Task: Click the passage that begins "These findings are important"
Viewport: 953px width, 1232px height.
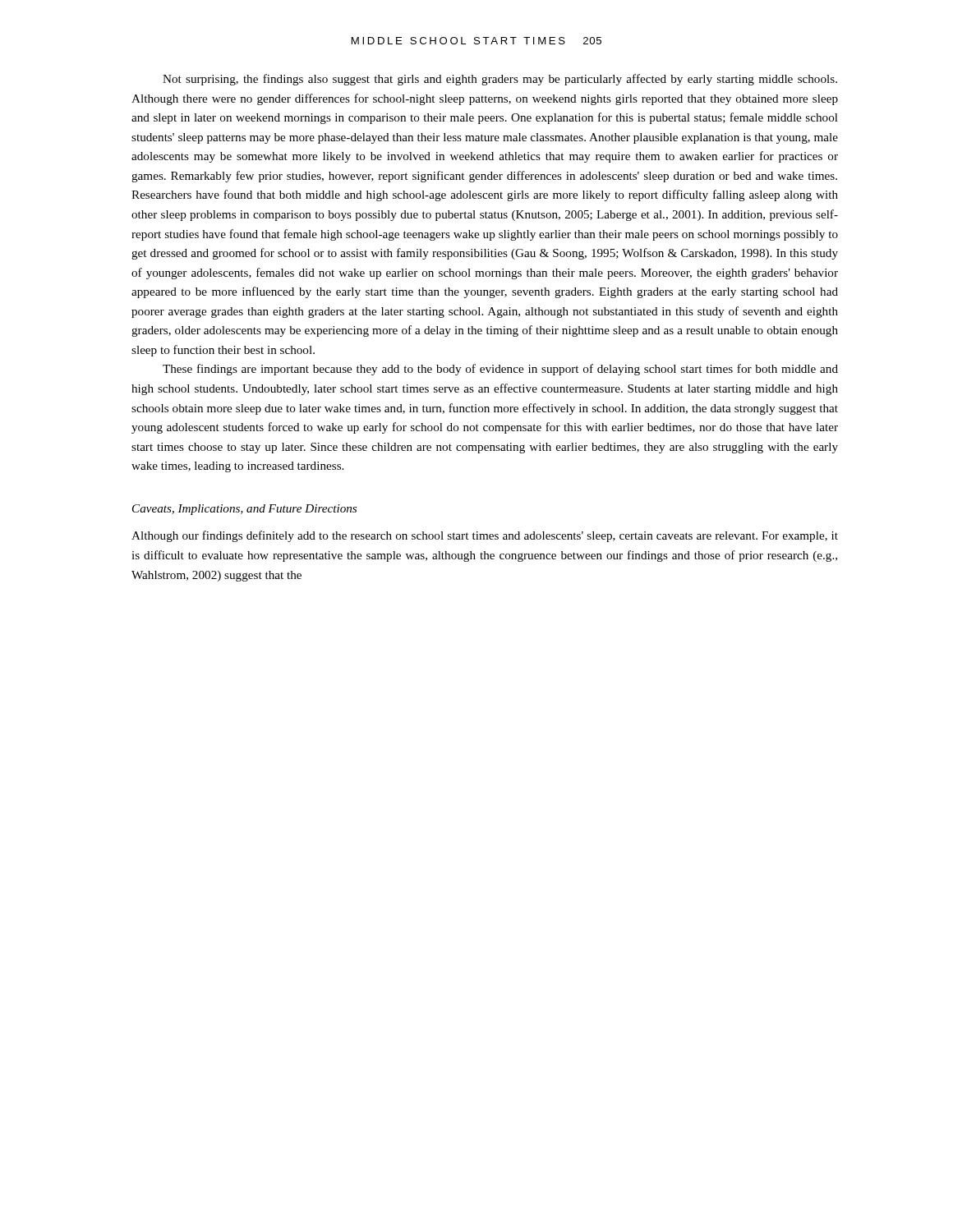Action: 485,417
